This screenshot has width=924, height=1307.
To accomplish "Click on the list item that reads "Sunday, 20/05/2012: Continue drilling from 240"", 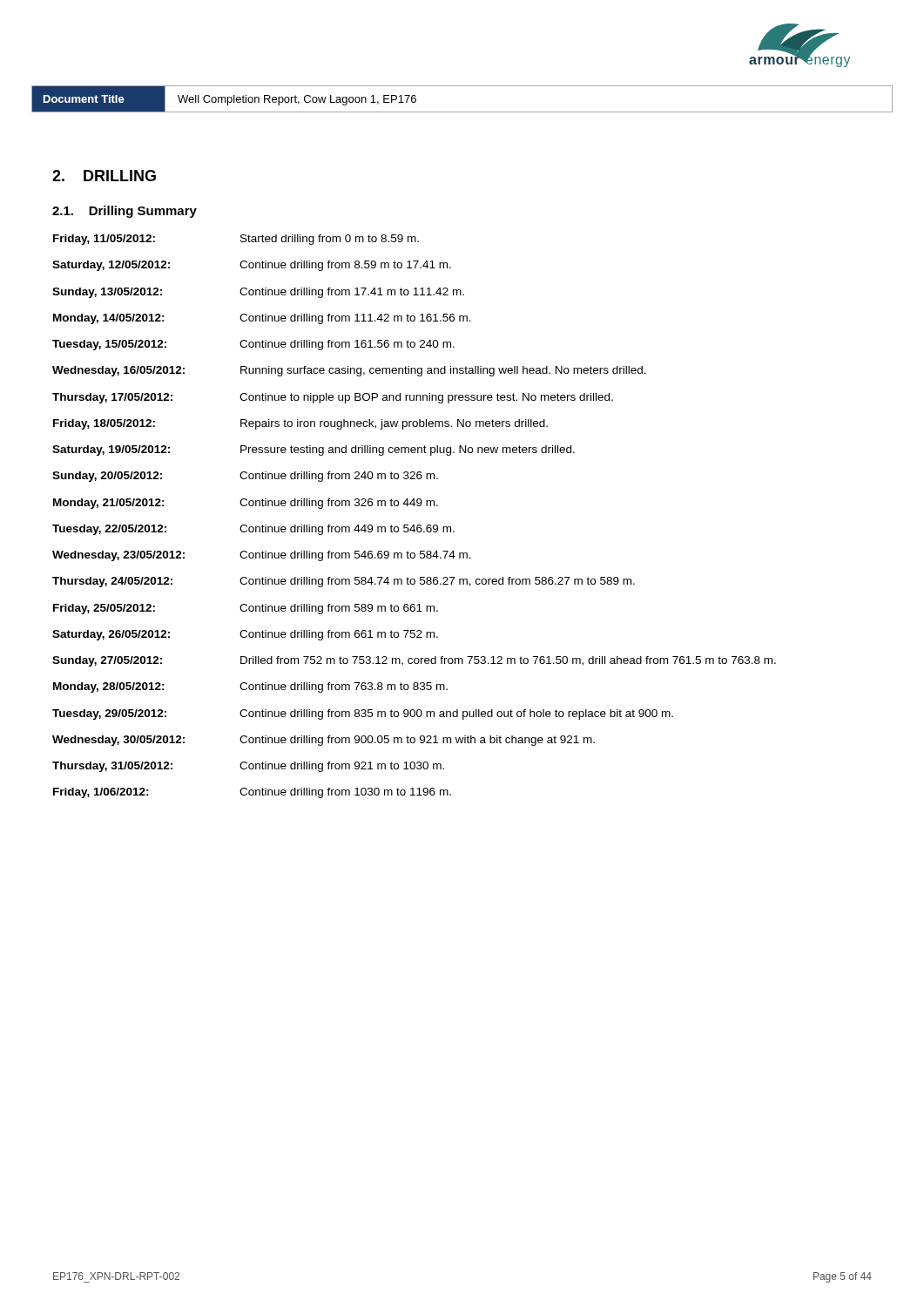I will pyautogui.click(x=245, y=477).
